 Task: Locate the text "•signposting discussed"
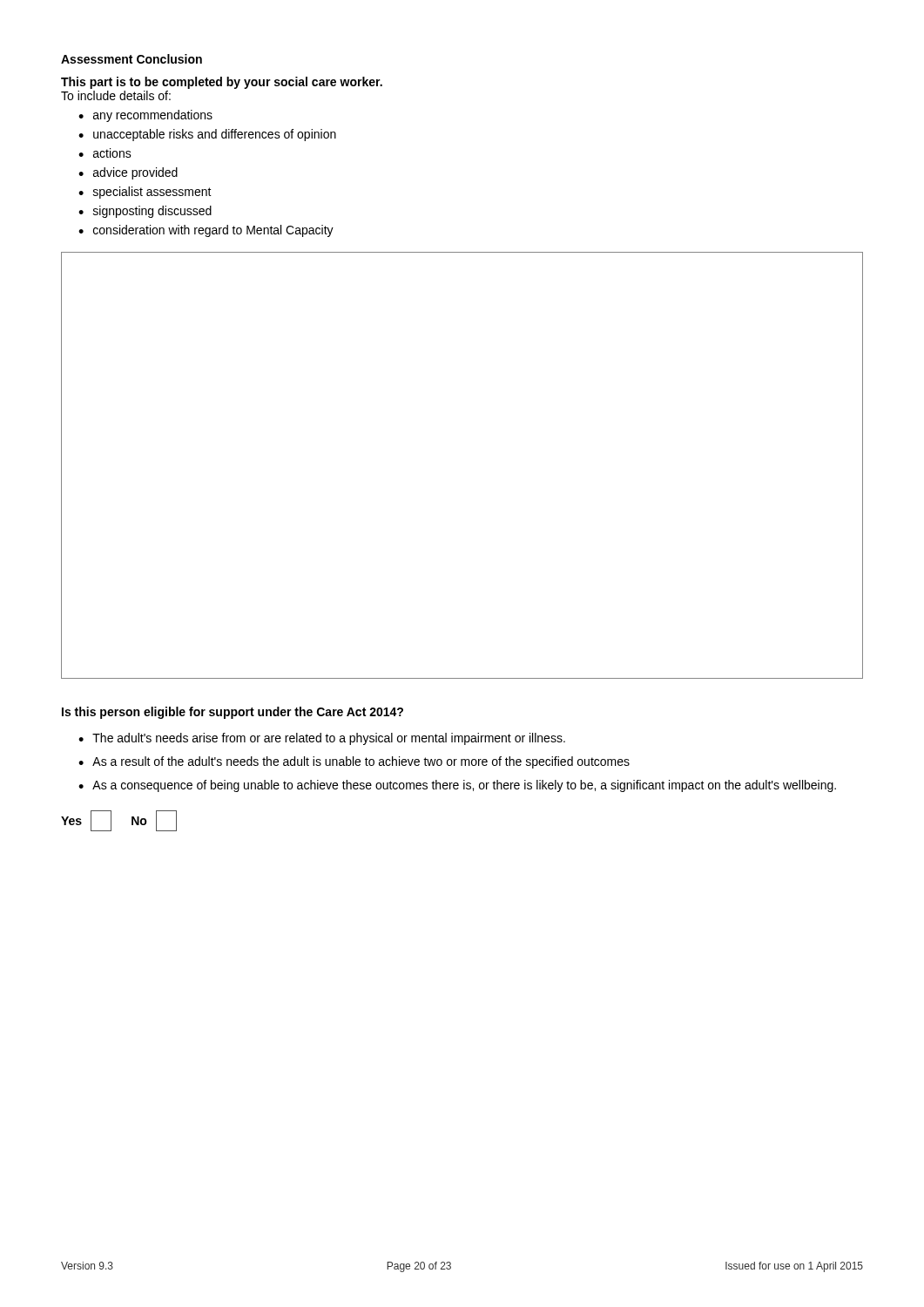pyautogui.click(x=145, y=212)
